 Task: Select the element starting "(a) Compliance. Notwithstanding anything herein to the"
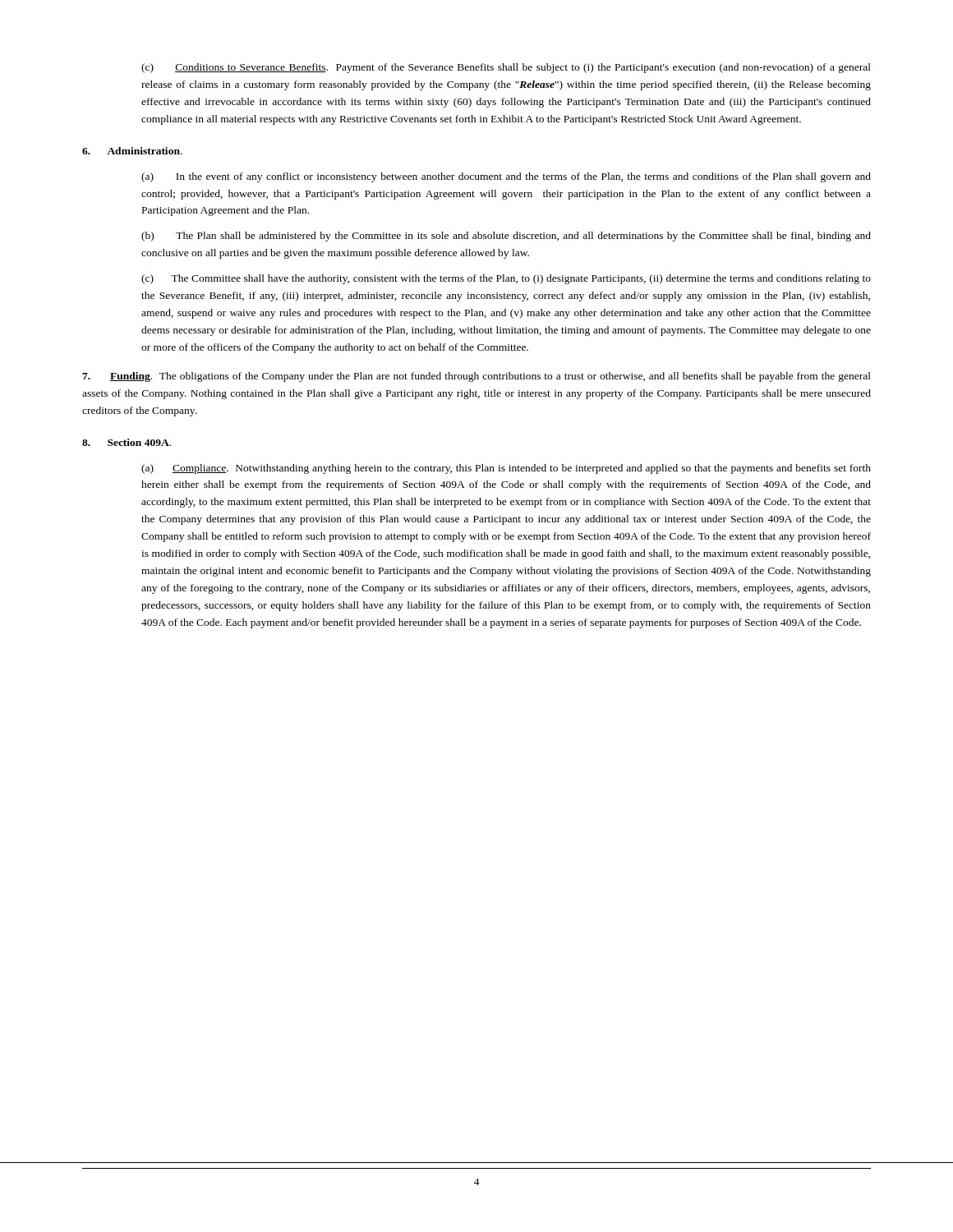[506, 545]
